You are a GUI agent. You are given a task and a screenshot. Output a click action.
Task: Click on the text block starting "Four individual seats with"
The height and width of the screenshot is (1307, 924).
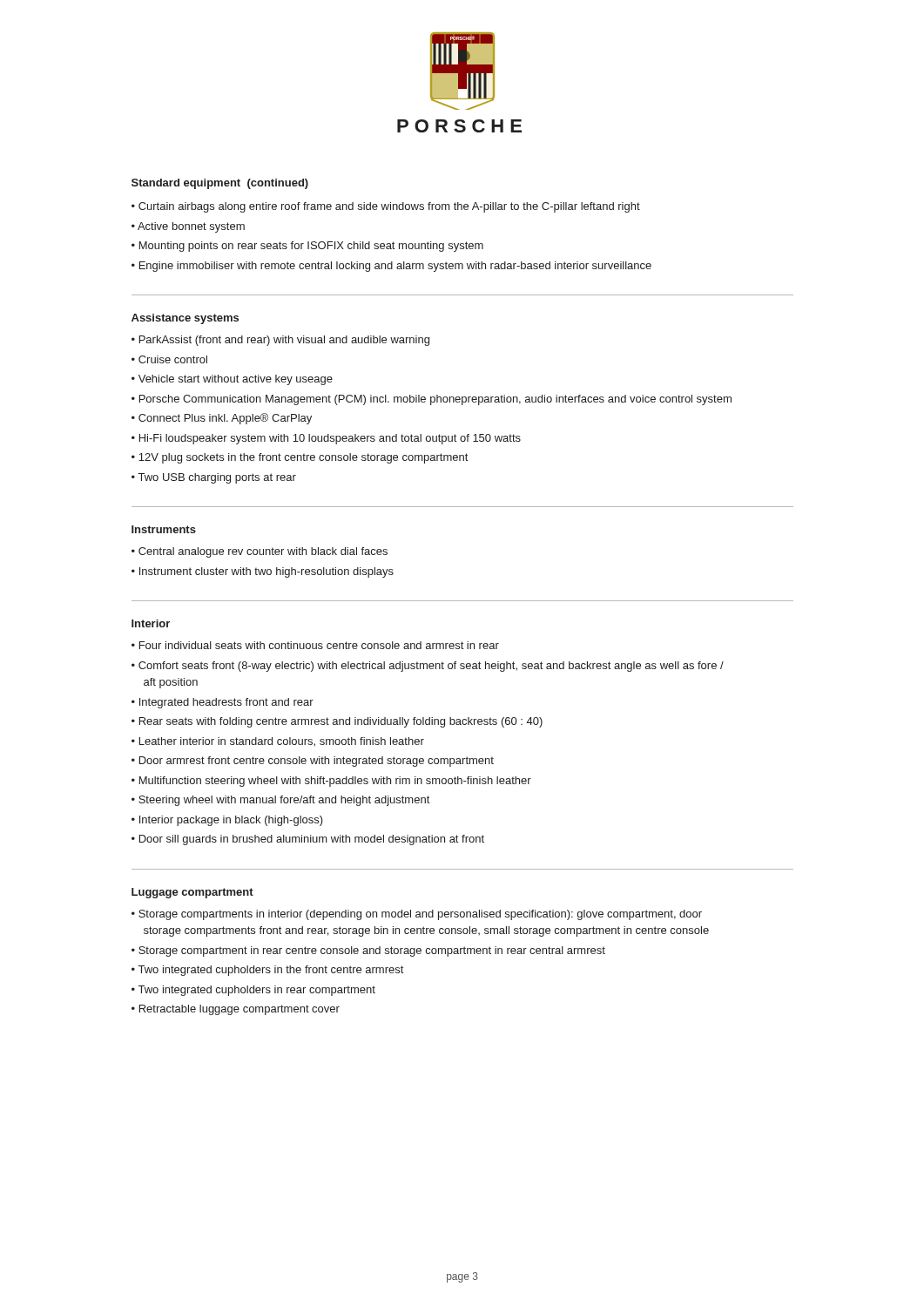318,645
